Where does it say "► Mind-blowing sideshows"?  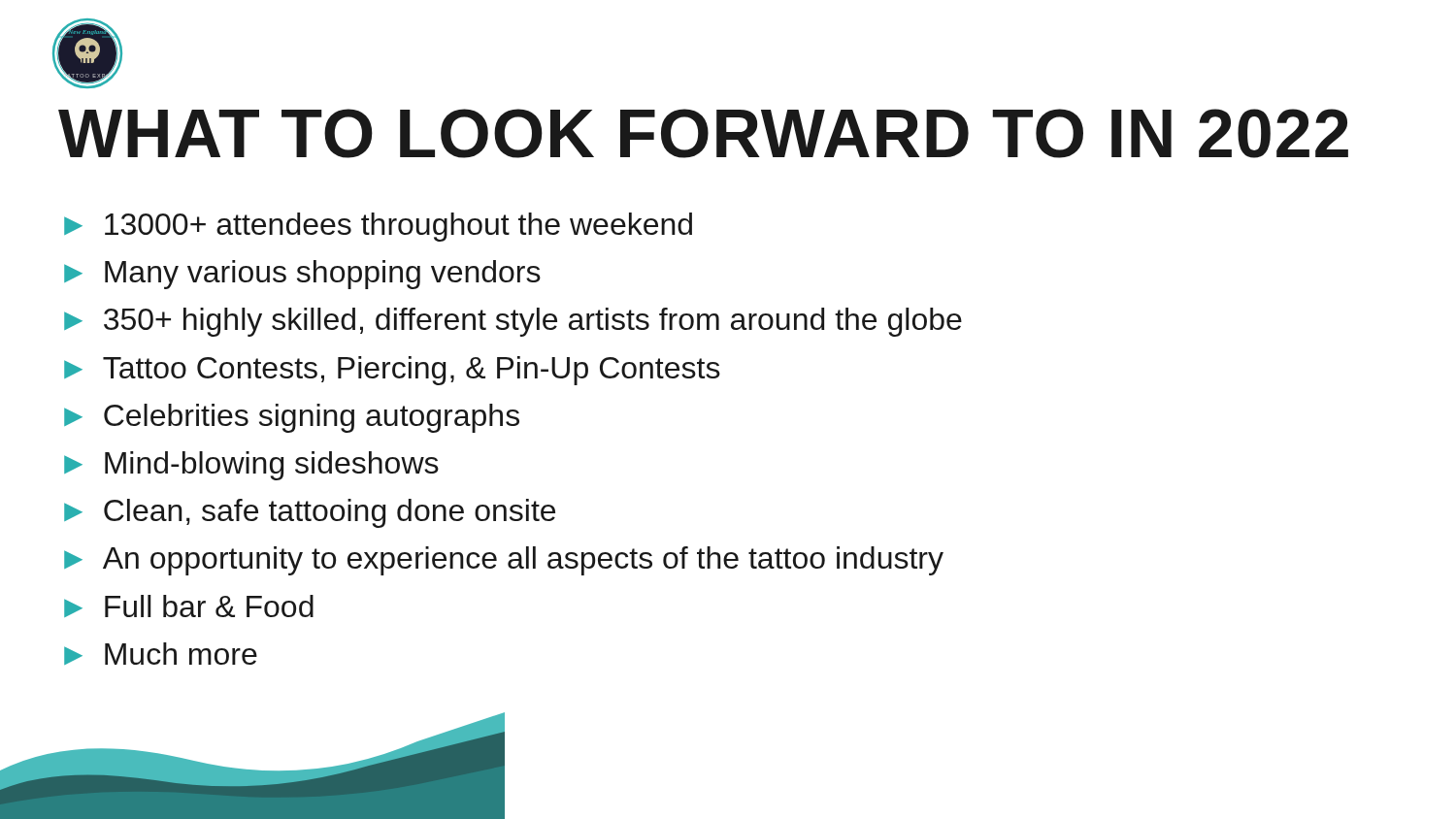(x=249, y=463)
